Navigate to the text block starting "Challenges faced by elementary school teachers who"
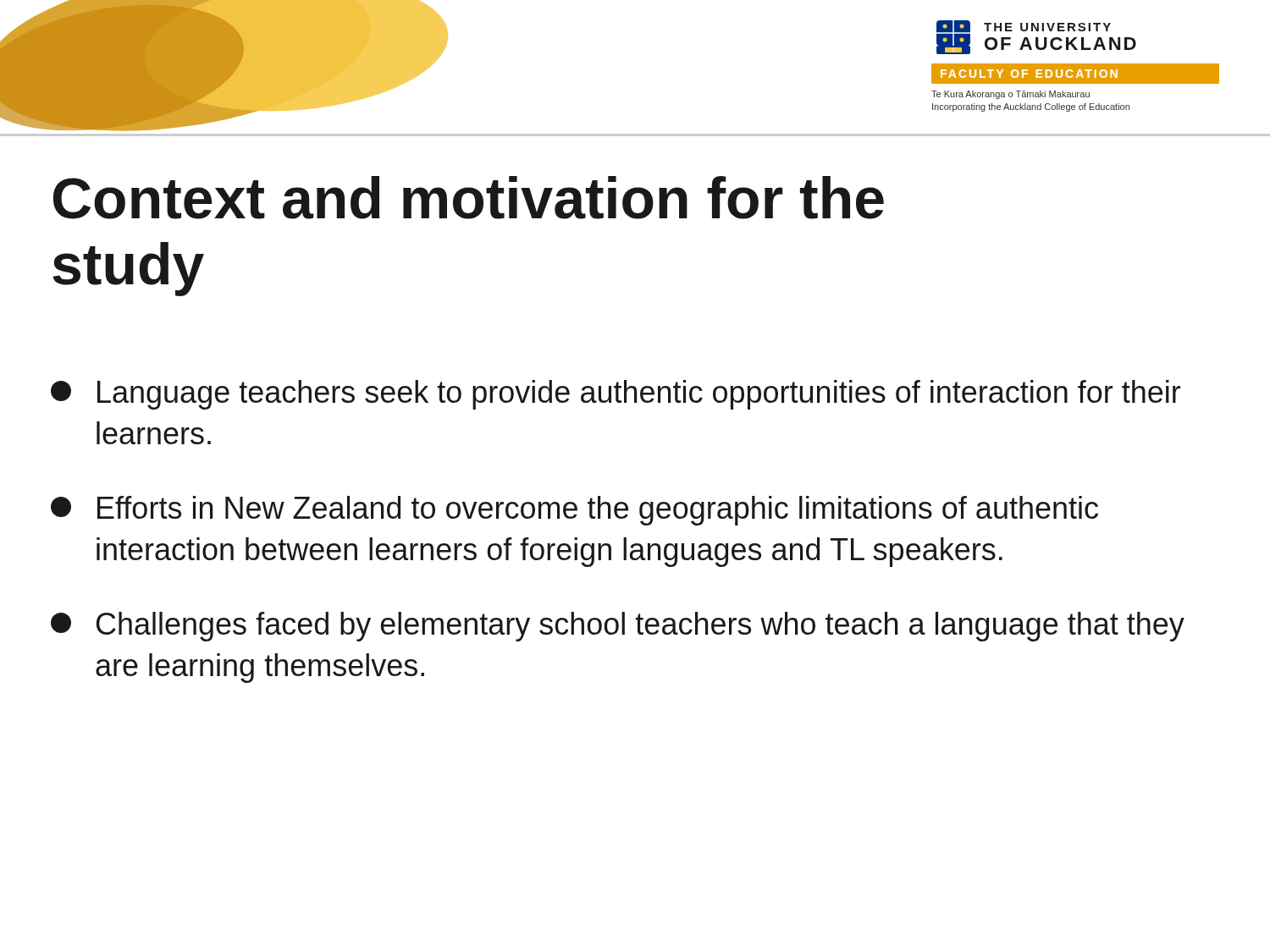 (627, 646)
